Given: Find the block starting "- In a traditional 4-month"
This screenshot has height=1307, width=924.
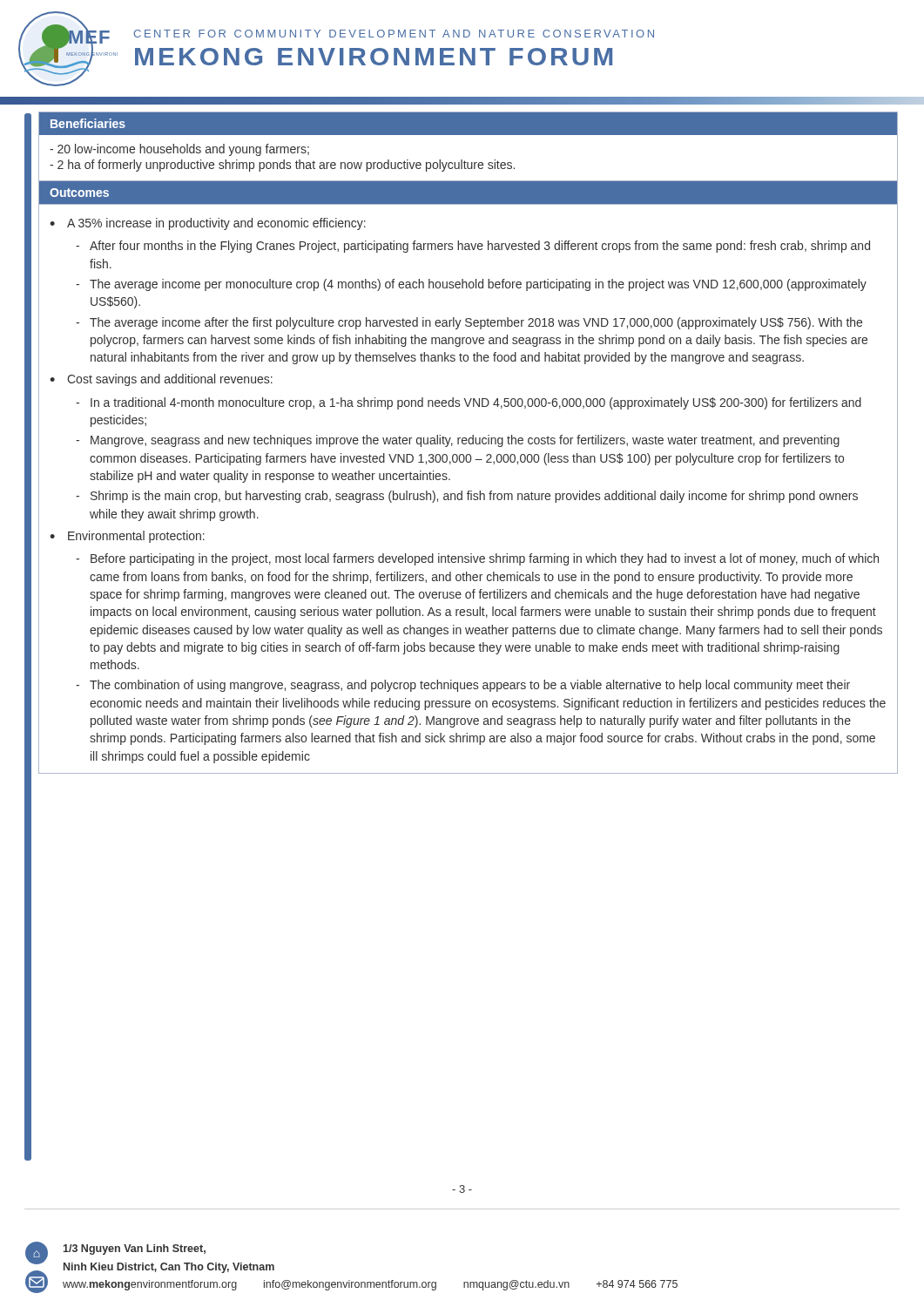Looking at the screenshot, I should (481, 411).
